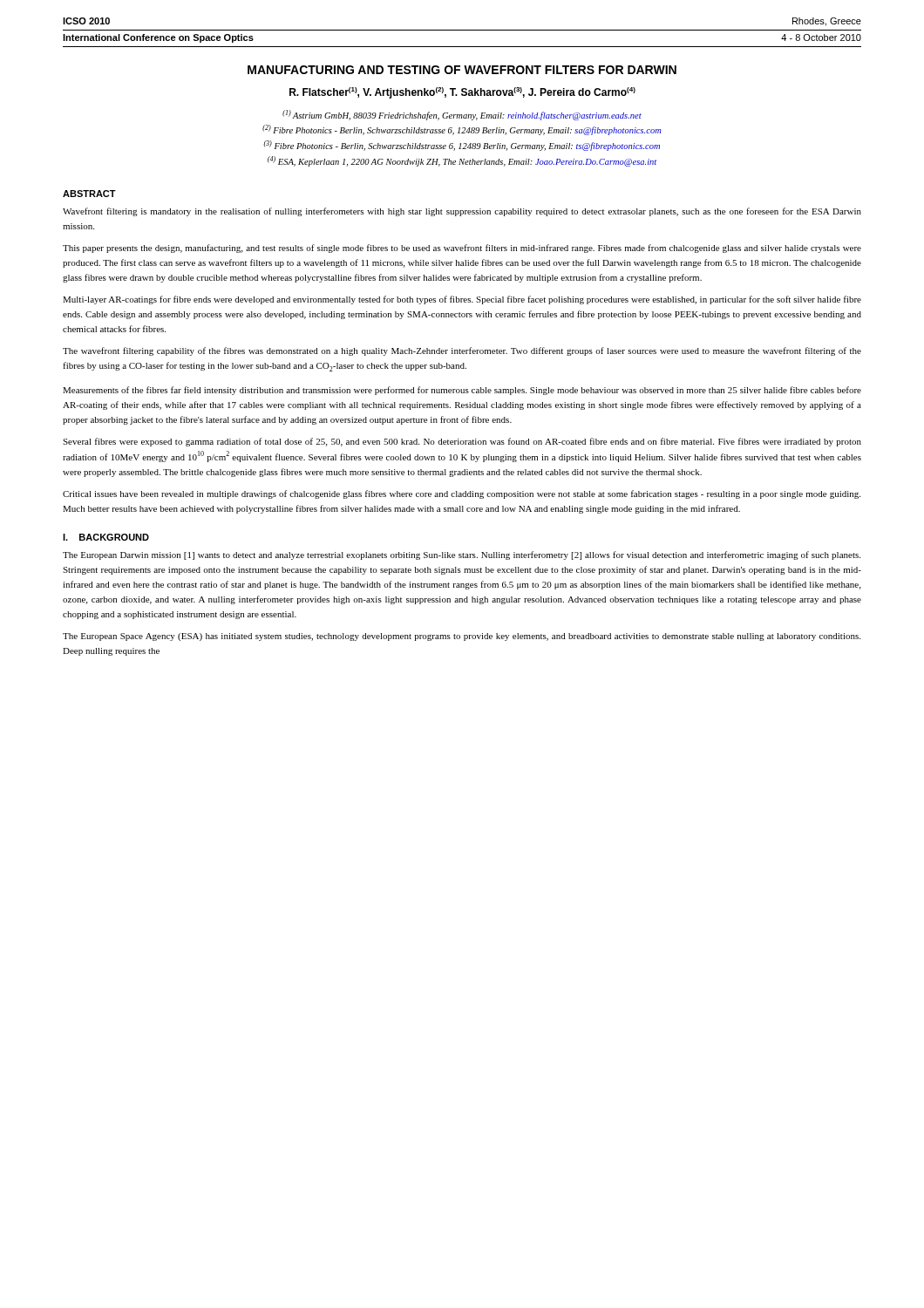Point to the block beginning "Critical issues have been revealed in multiple"

[462, 501]
